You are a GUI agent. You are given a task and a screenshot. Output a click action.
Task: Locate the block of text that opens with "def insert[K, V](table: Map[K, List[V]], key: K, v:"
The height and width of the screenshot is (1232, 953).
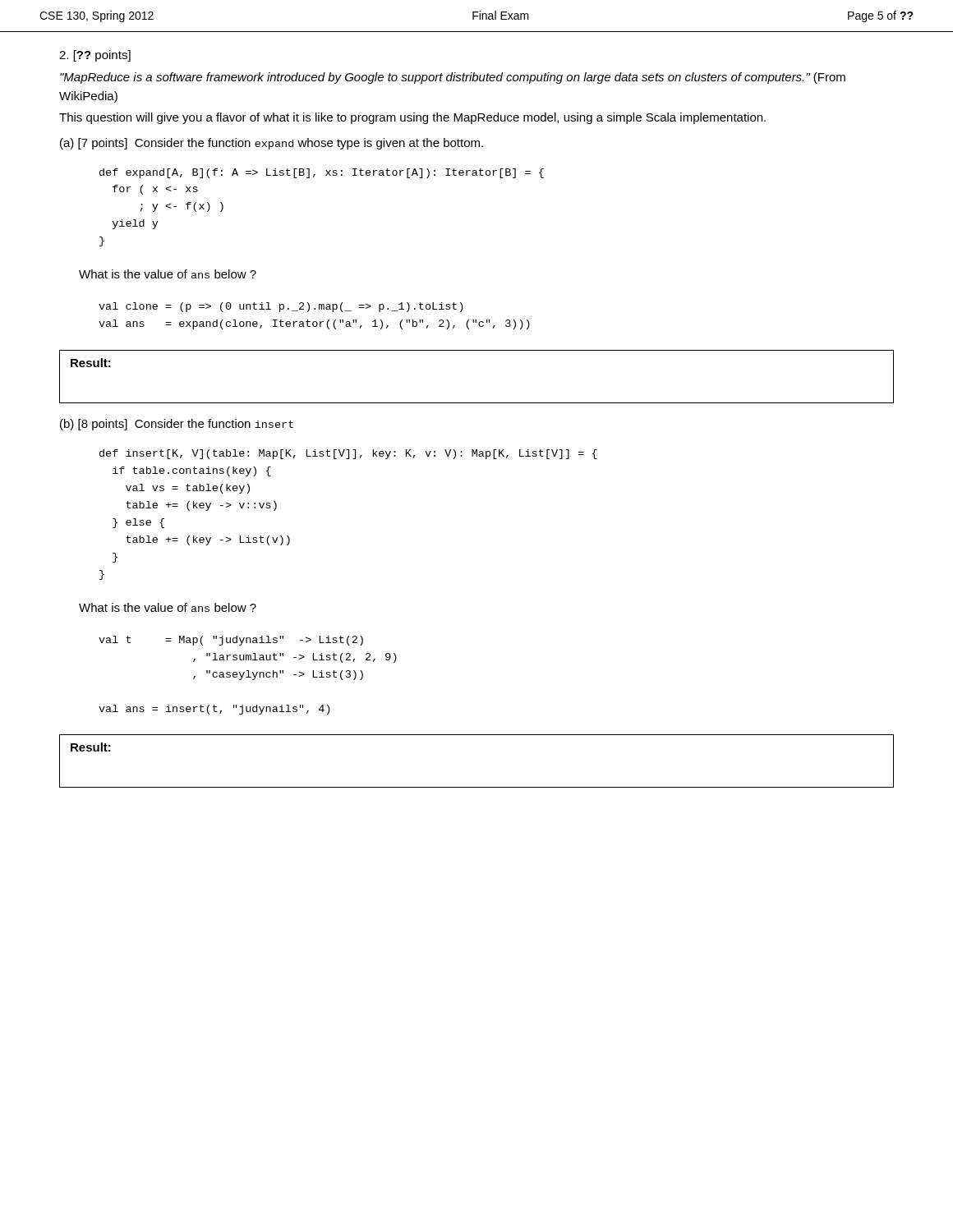(348, 454)
